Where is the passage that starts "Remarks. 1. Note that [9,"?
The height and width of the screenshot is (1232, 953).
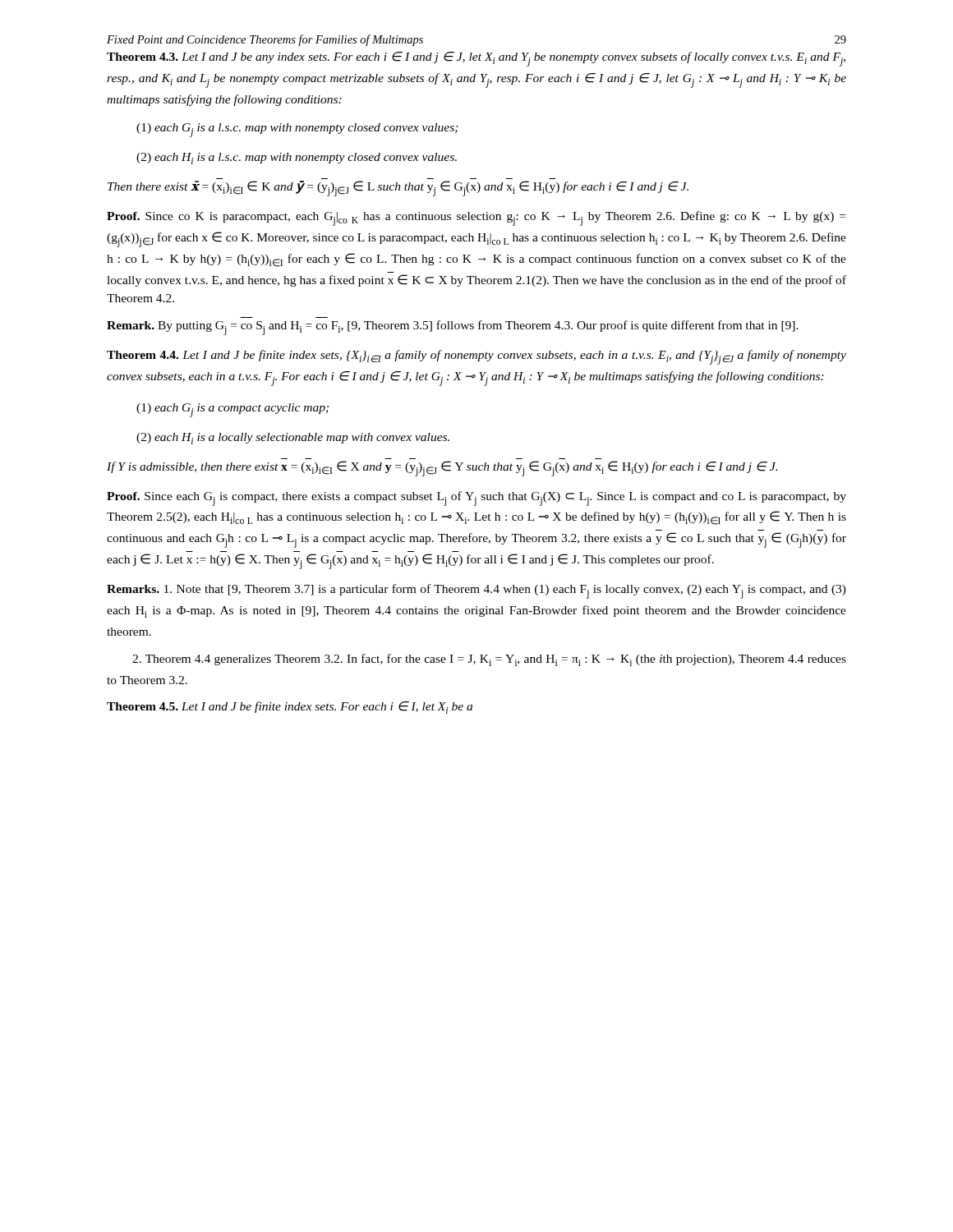click(476, 611)
